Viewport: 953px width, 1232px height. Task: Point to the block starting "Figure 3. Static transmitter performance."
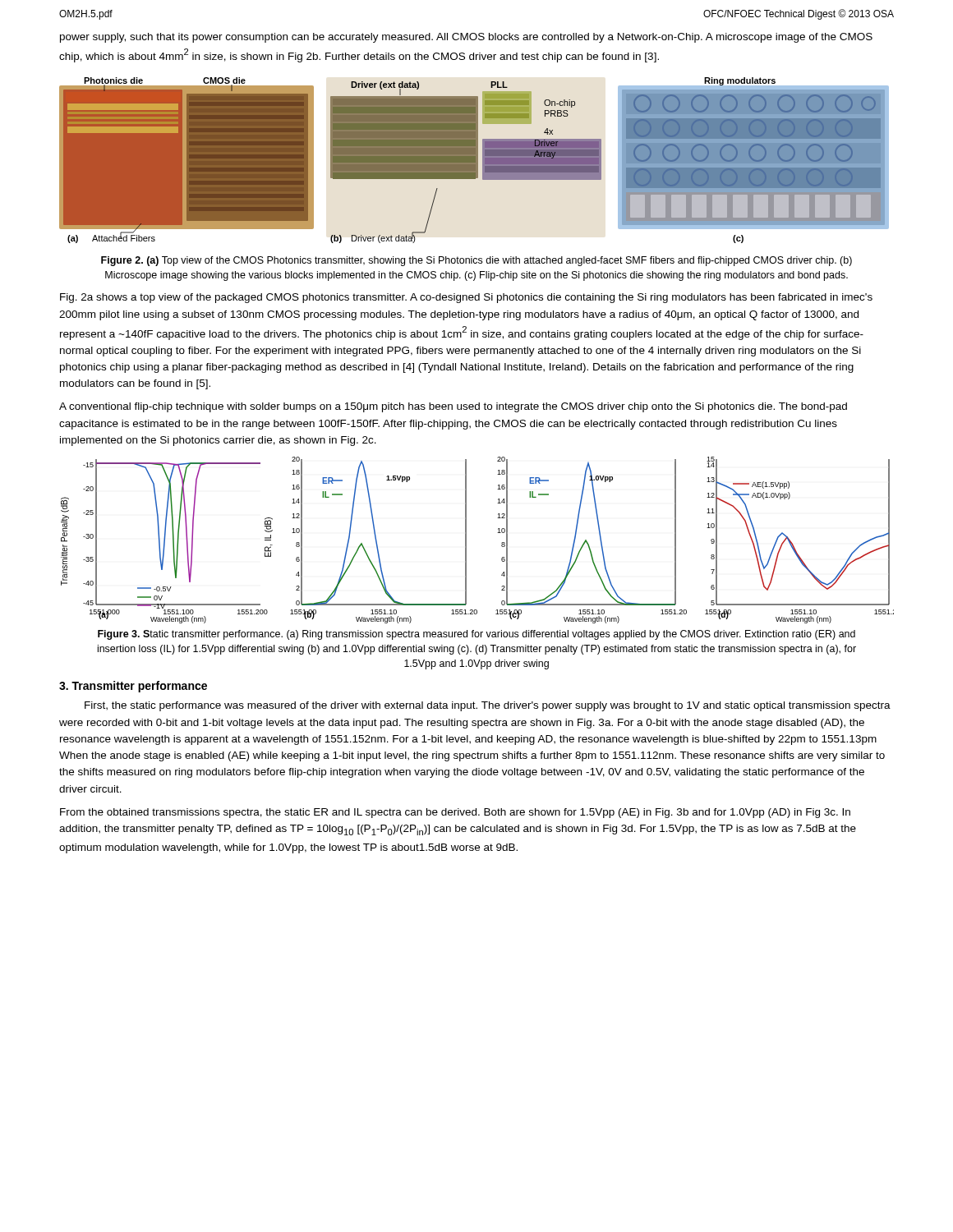[x=476, y=649]
